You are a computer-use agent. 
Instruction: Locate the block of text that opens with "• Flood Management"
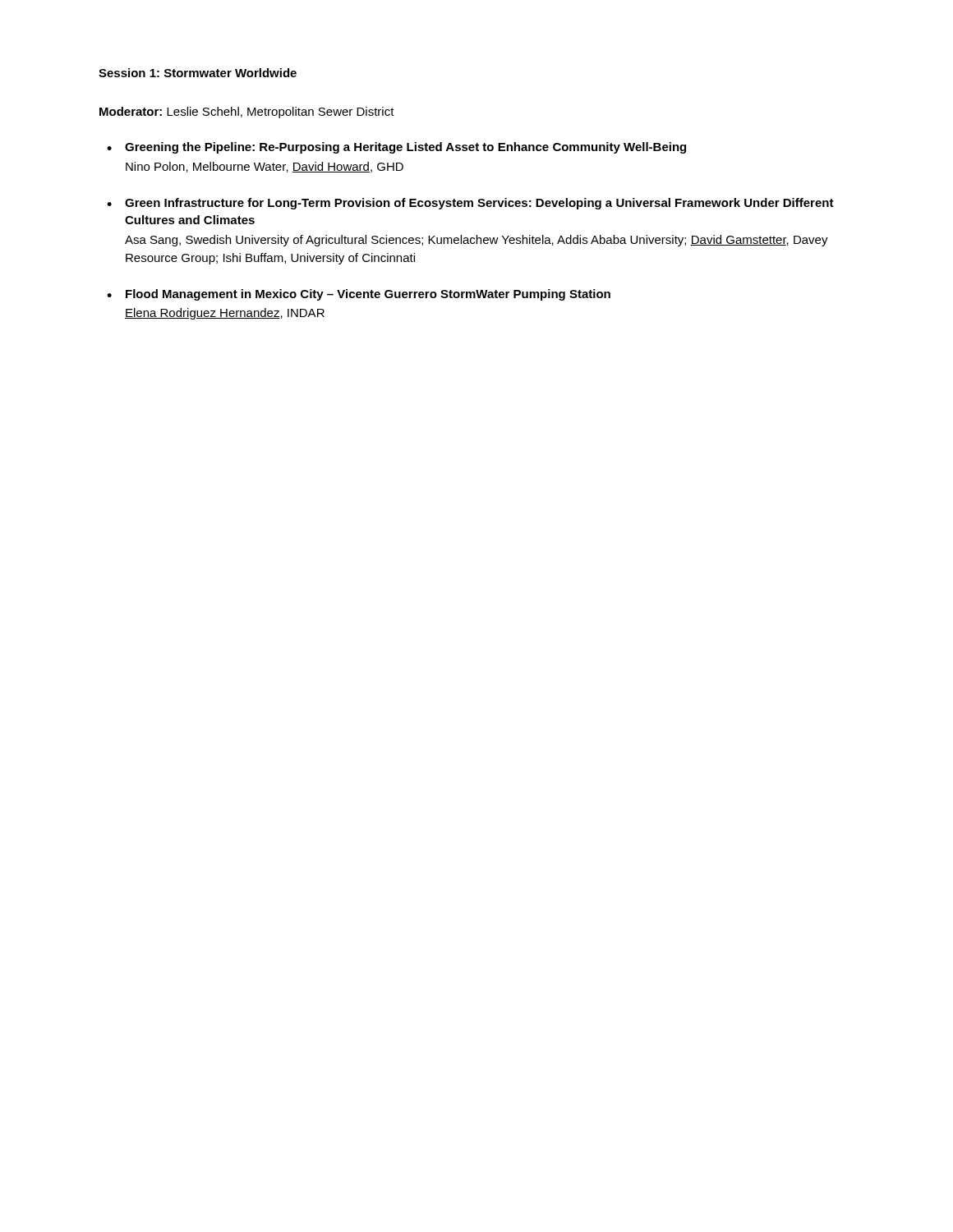tap(481, 303)
